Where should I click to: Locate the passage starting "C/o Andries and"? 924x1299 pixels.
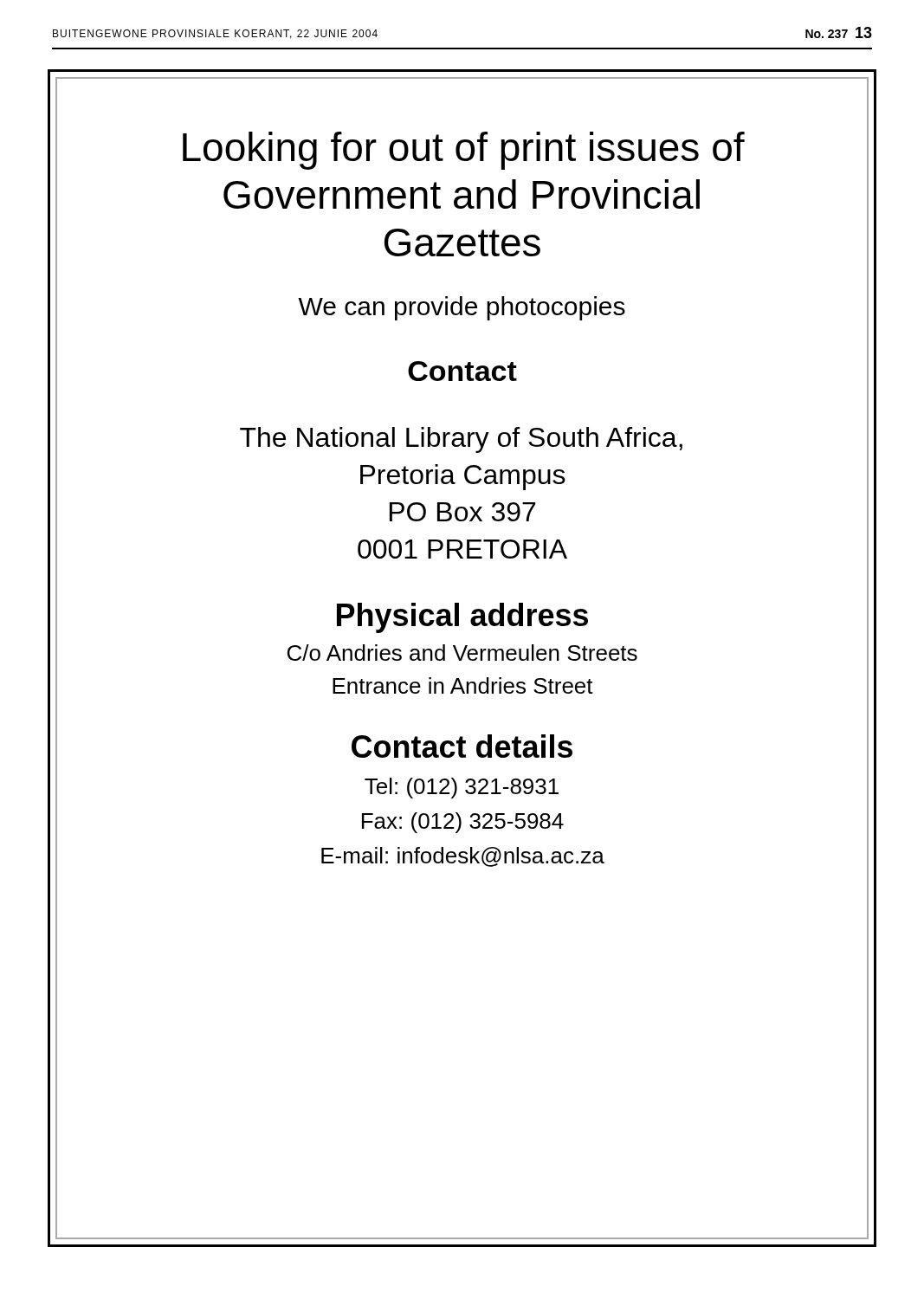(462, 670)
